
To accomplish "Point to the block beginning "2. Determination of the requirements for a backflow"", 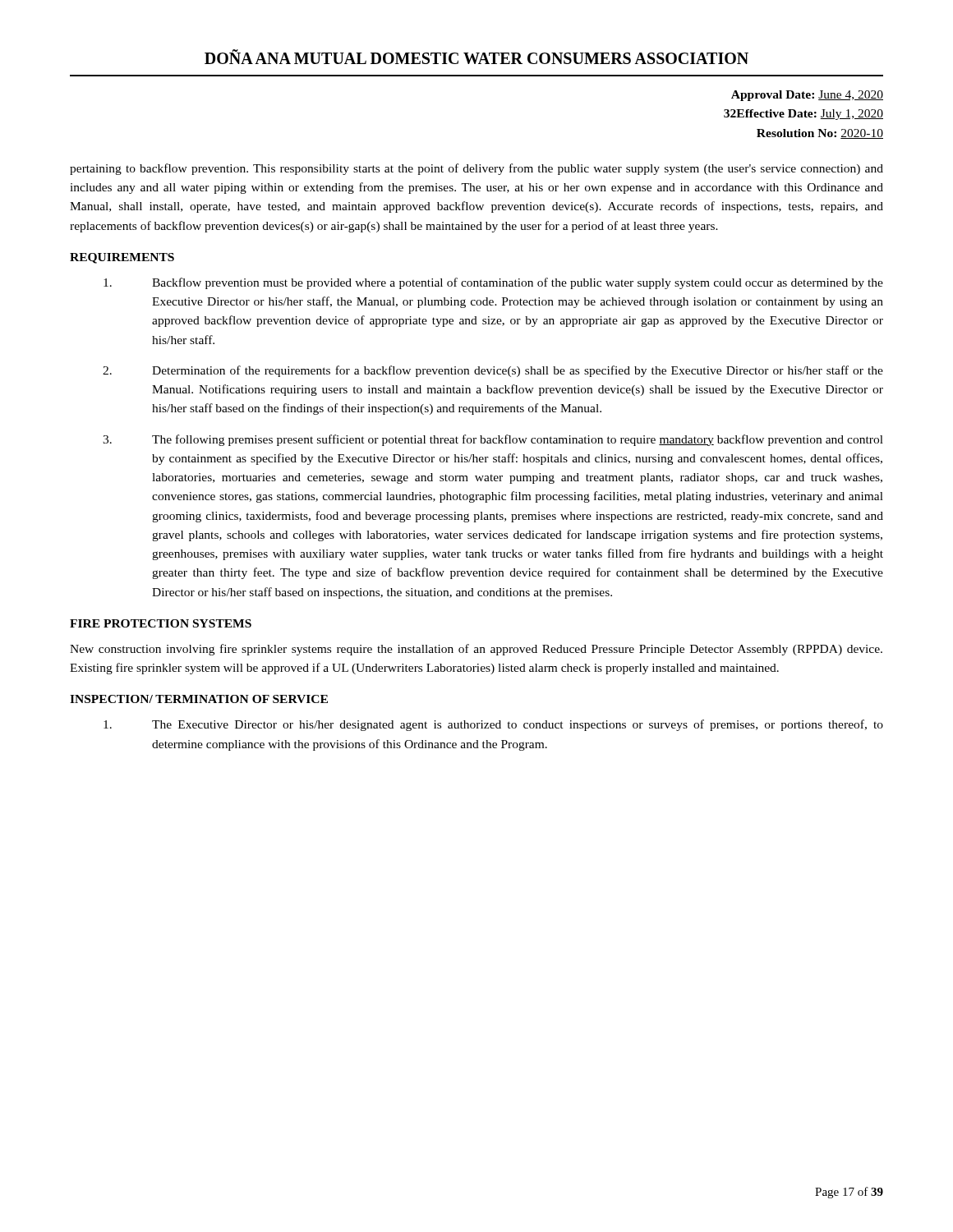I will (476, 389).
